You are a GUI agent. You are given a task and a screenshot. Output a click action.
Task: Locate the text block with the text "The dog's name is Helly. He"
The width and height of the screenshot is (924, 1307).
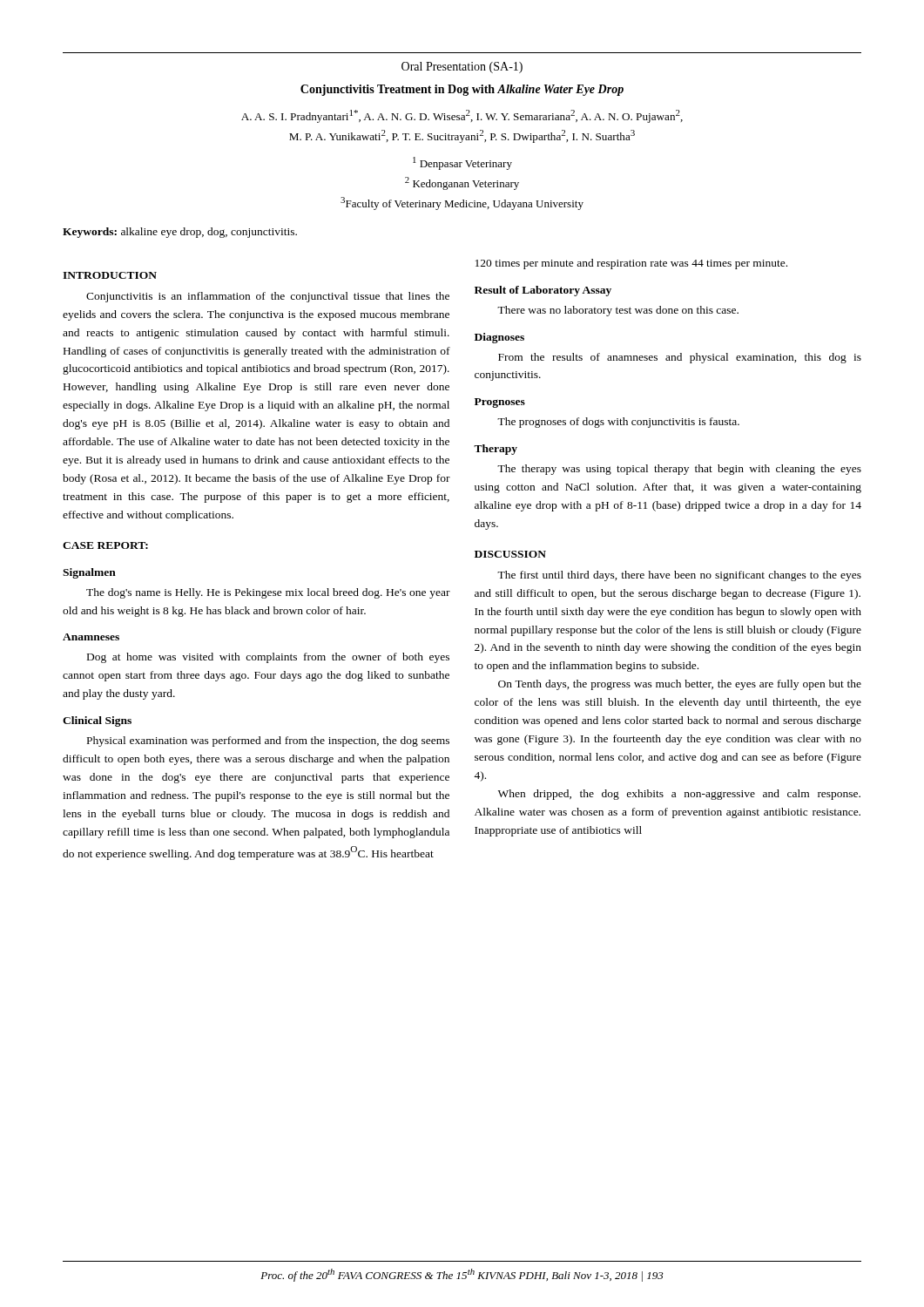coord(256,602)
